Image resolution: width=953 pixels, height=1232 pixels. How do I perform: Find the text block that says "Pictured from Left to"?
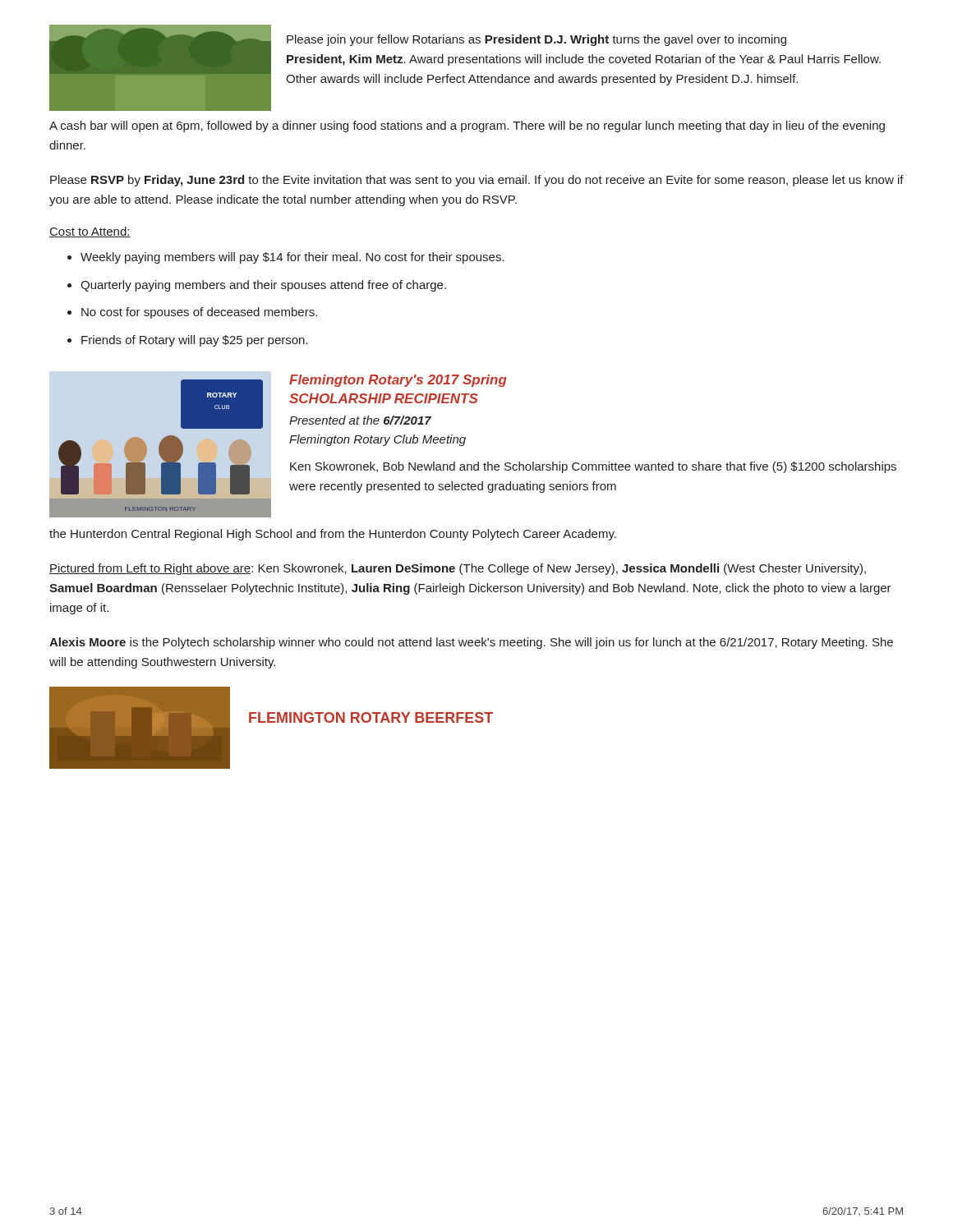click(470, 588)
